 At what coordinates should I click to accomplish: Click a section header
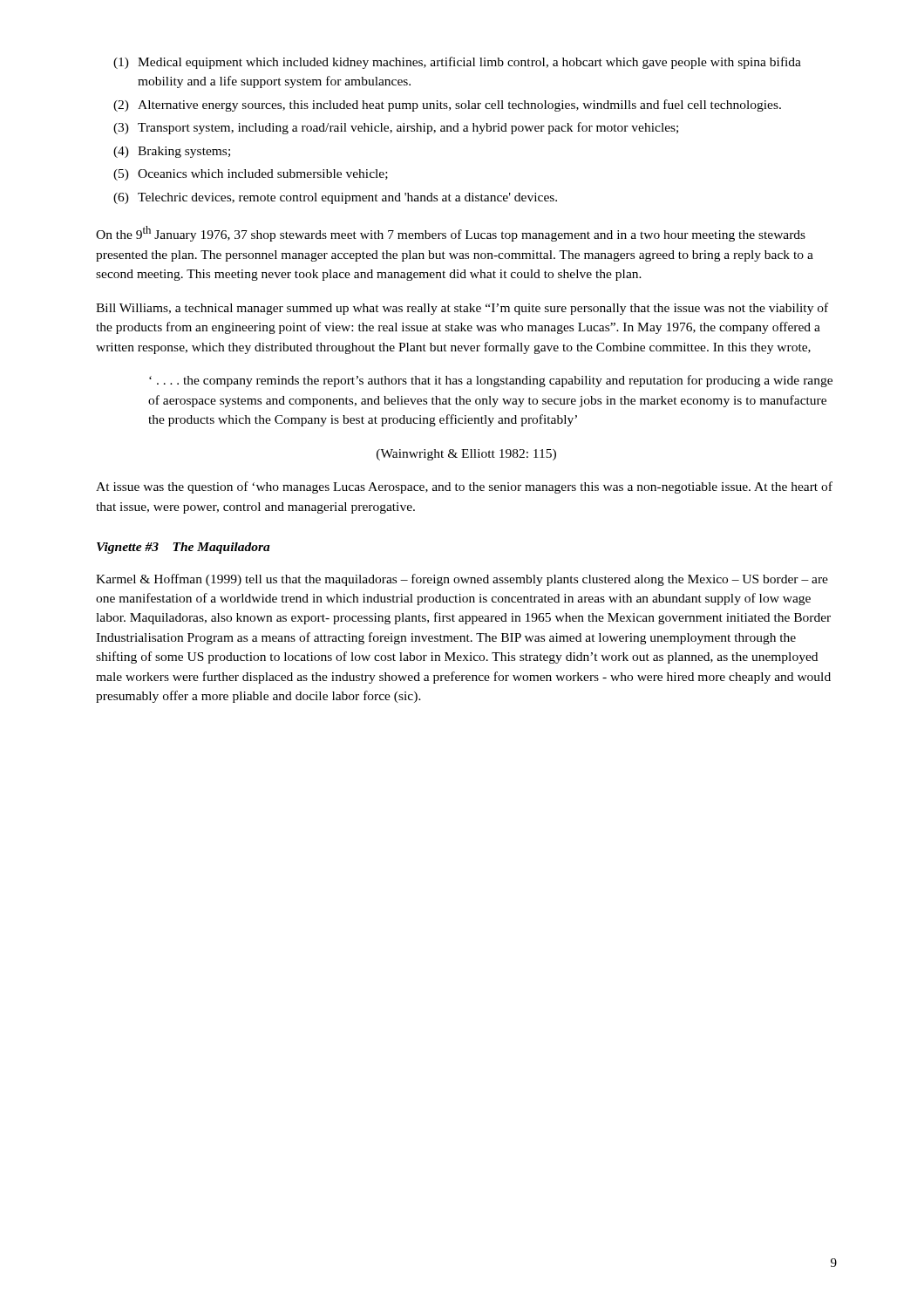[x=183, y=546]
